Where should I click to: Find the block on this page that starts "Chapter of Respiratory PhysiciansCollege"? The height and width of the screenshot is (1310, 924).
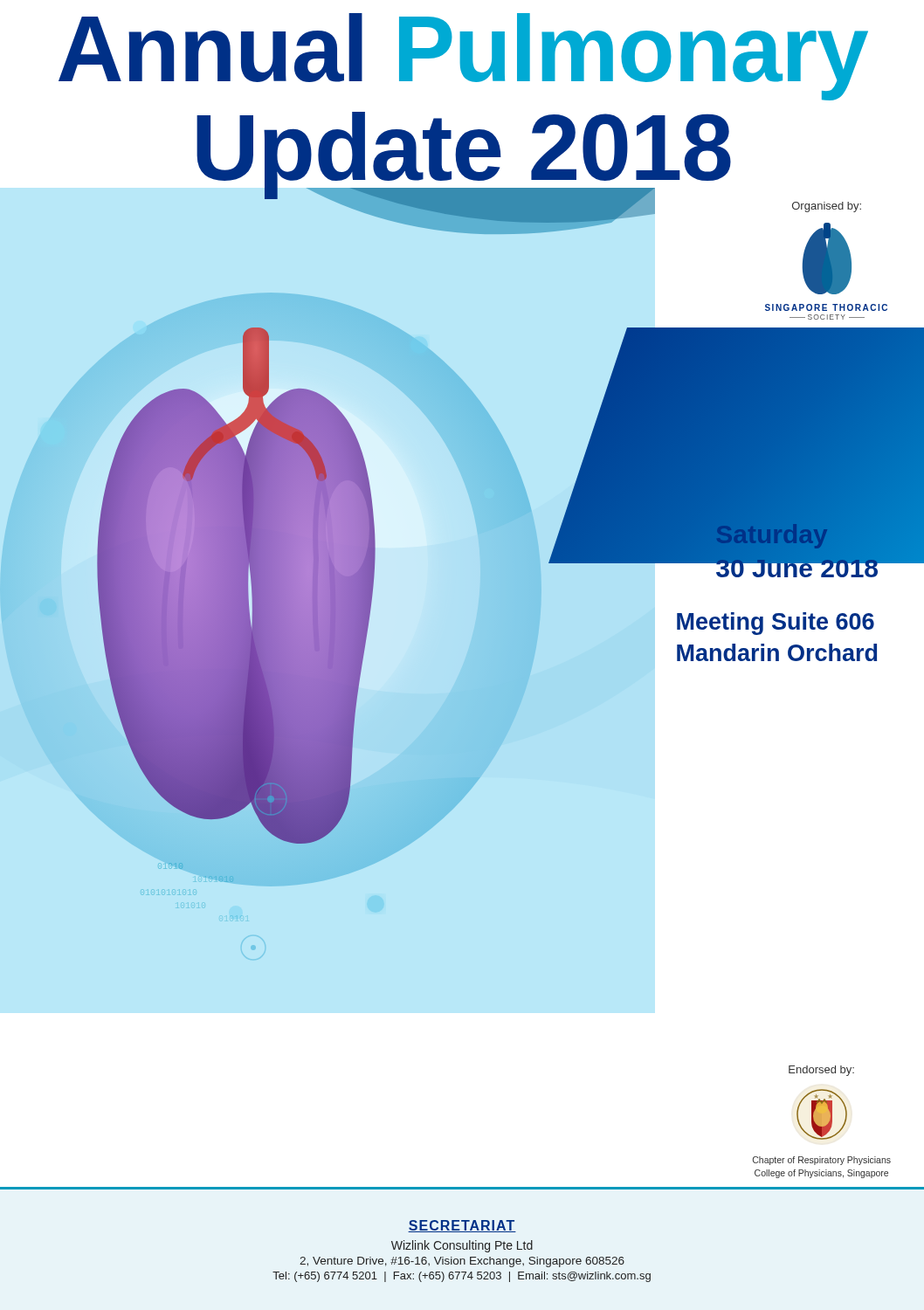821,1166
